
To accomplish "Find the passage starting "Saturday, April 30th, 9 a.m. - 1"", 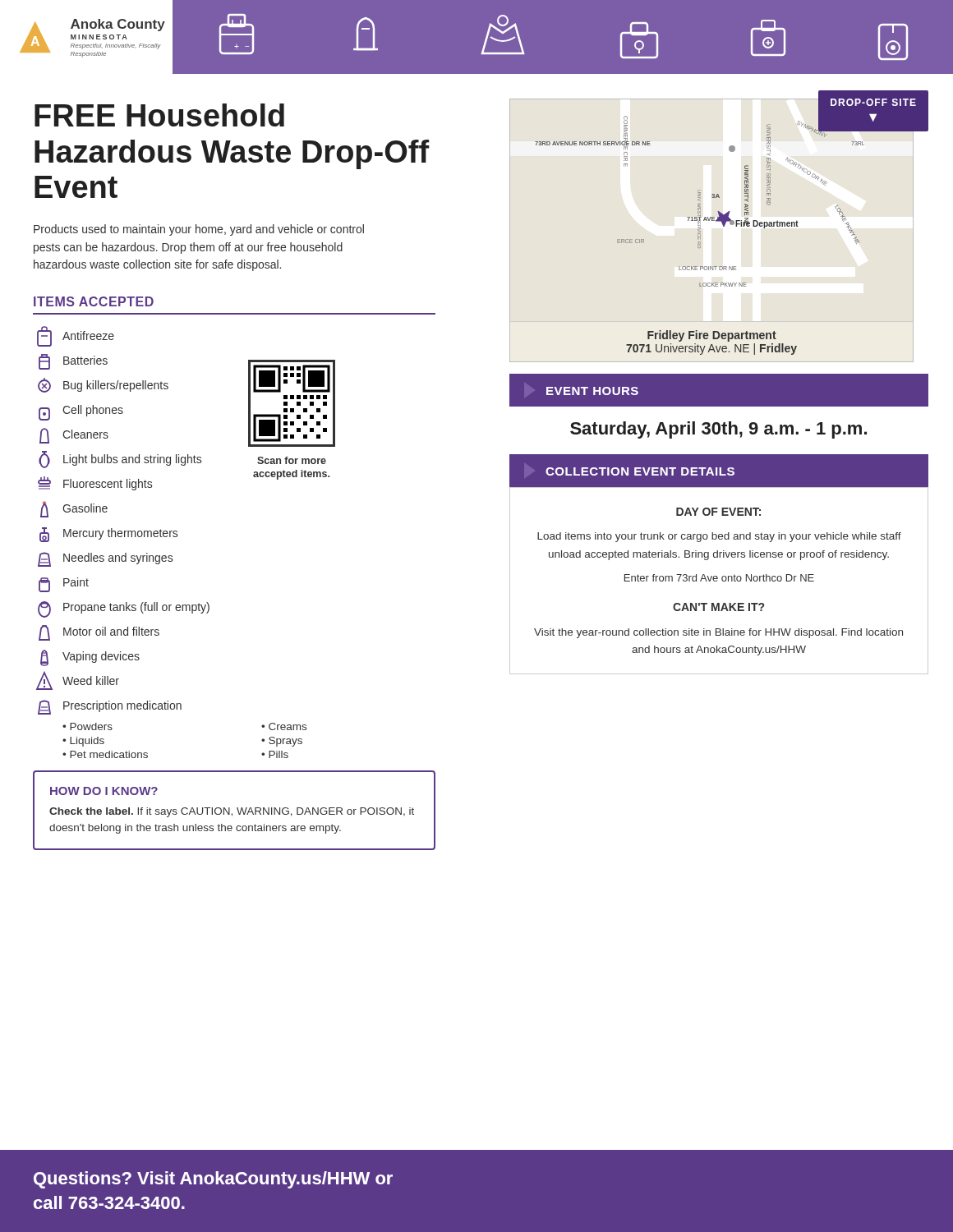I will point(719,428).
